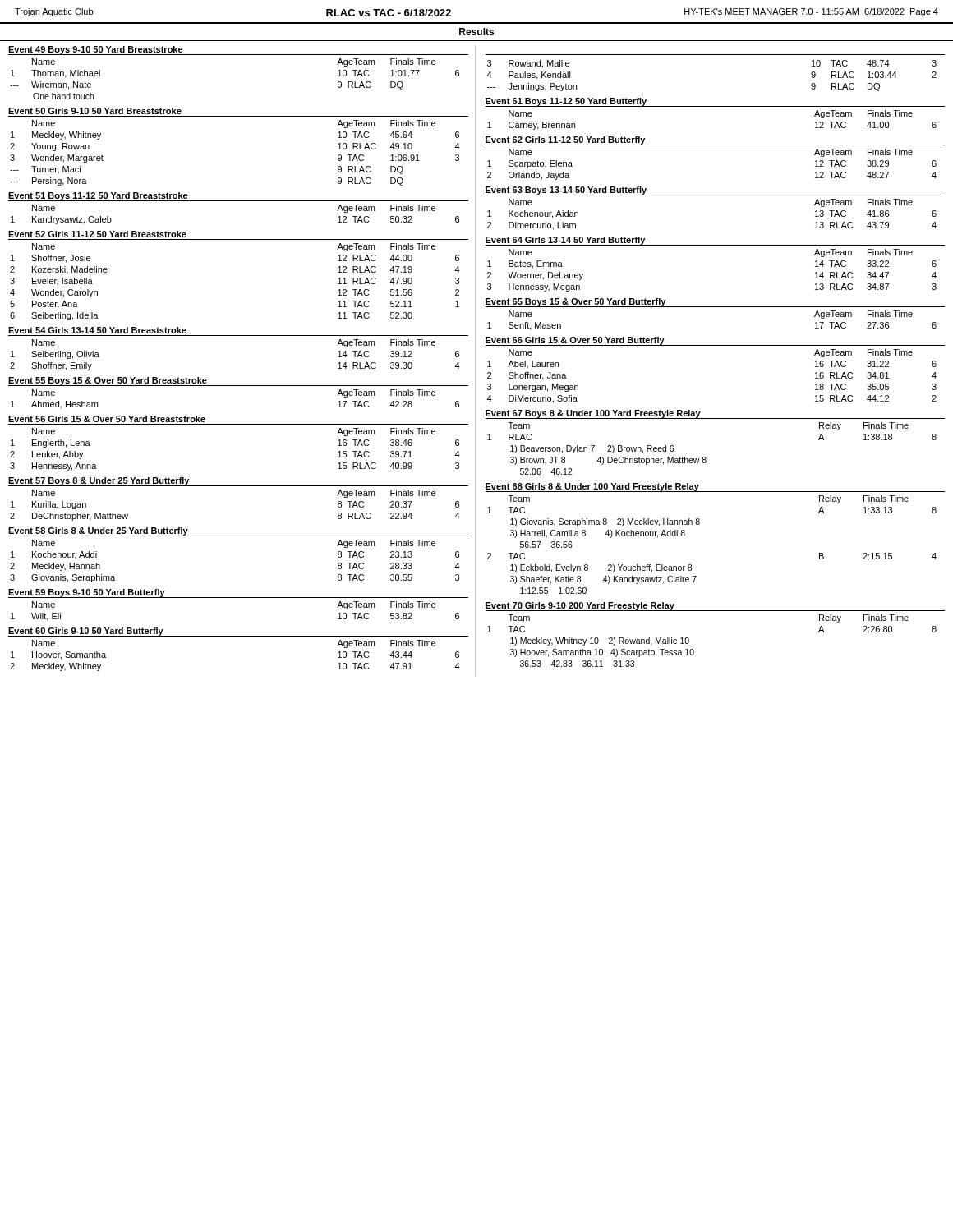The width and height of the screenshot is (953, 1232).
Task: Find the region starting "Event 66 Girls"
Action: coord(715,341)
